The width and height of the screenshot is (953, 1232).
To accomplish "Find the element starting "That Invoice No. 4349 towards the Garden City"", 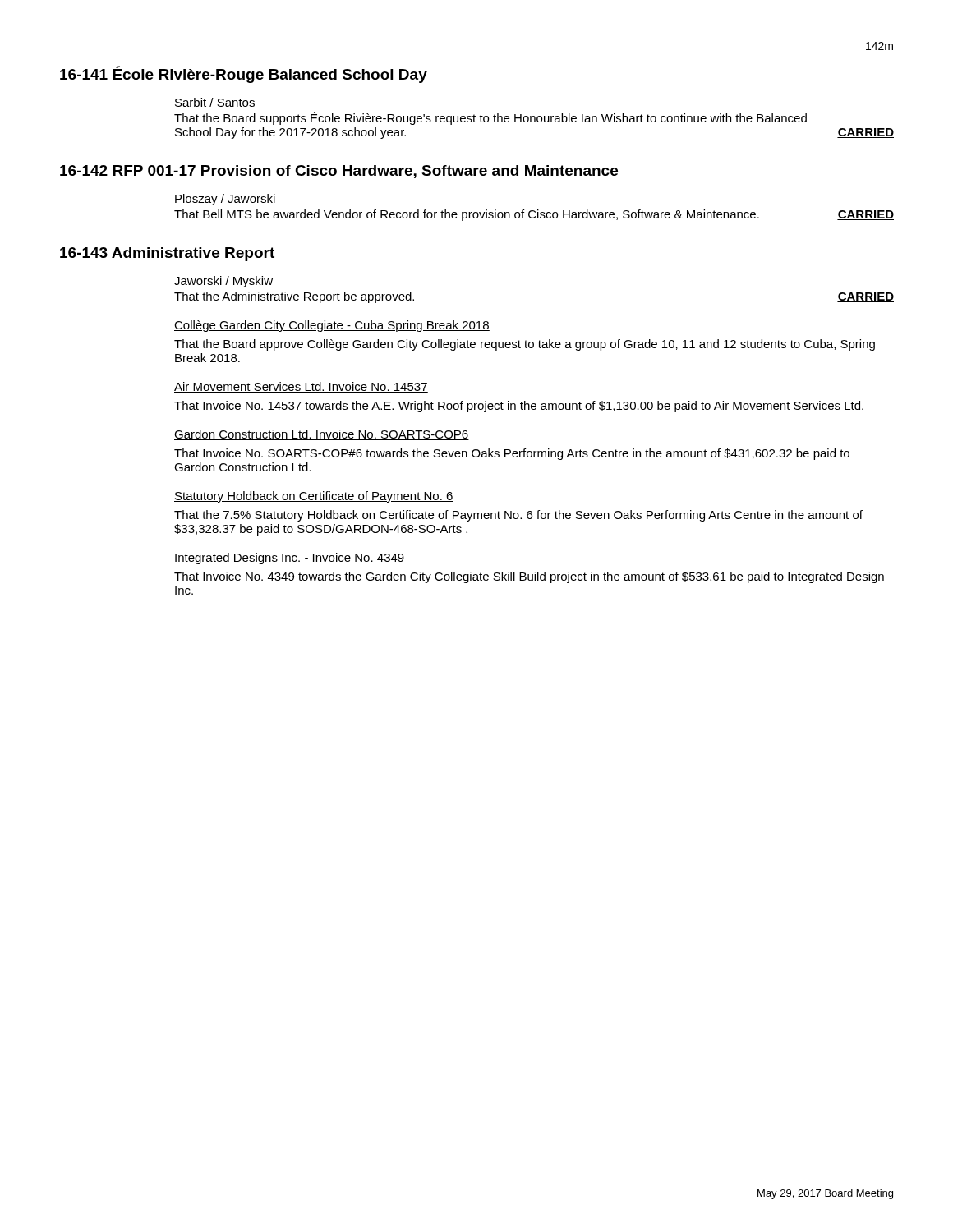I will [x=529, y=583].
